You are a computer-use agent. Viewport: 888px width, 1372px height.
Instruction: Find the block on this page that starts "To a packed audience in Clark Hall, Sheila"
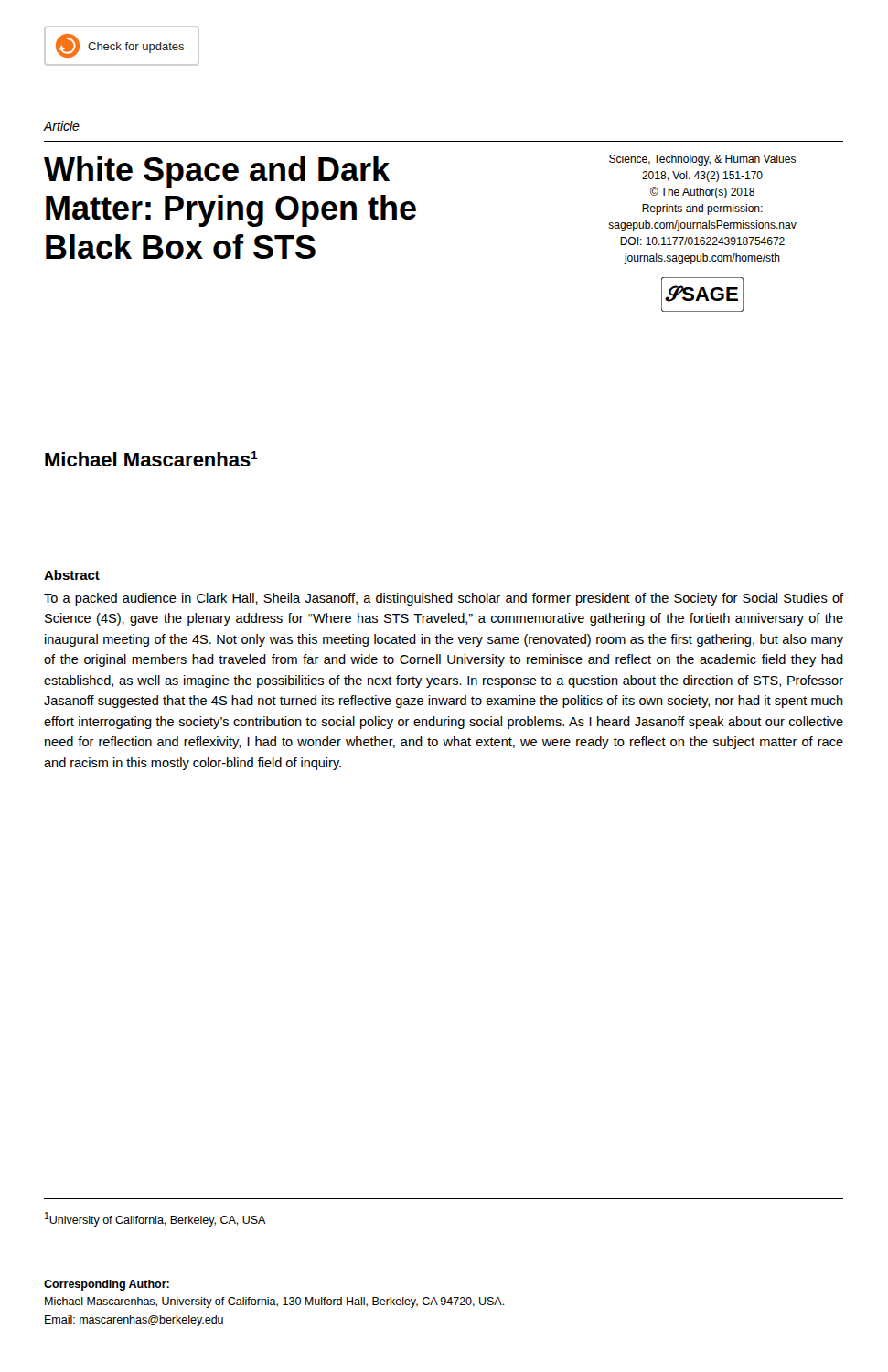444,680
